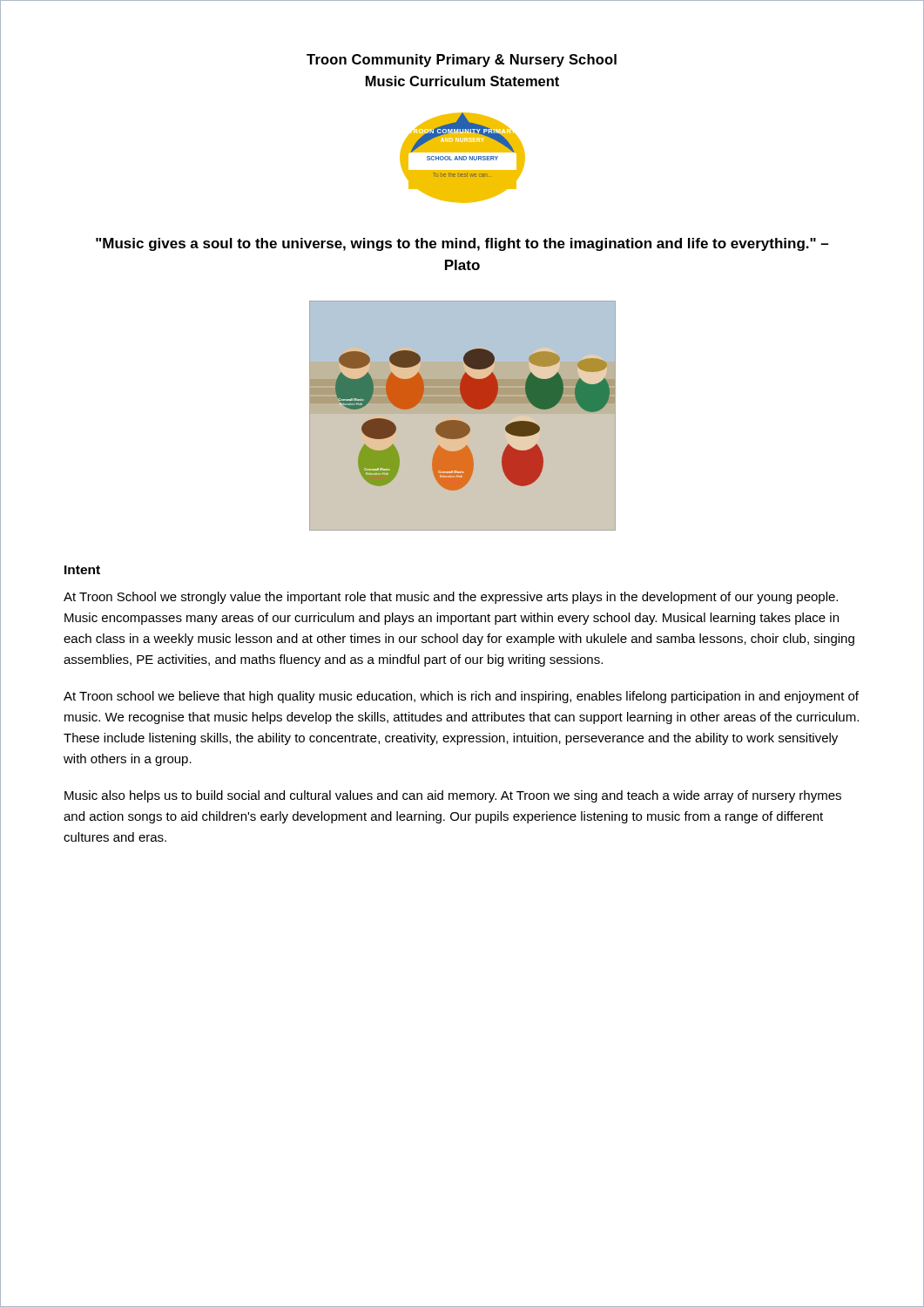Locate the text block containing "At Troon school"
This screenshot has height=1307, width=924.
pyautogui.click(x=462, y=727)
